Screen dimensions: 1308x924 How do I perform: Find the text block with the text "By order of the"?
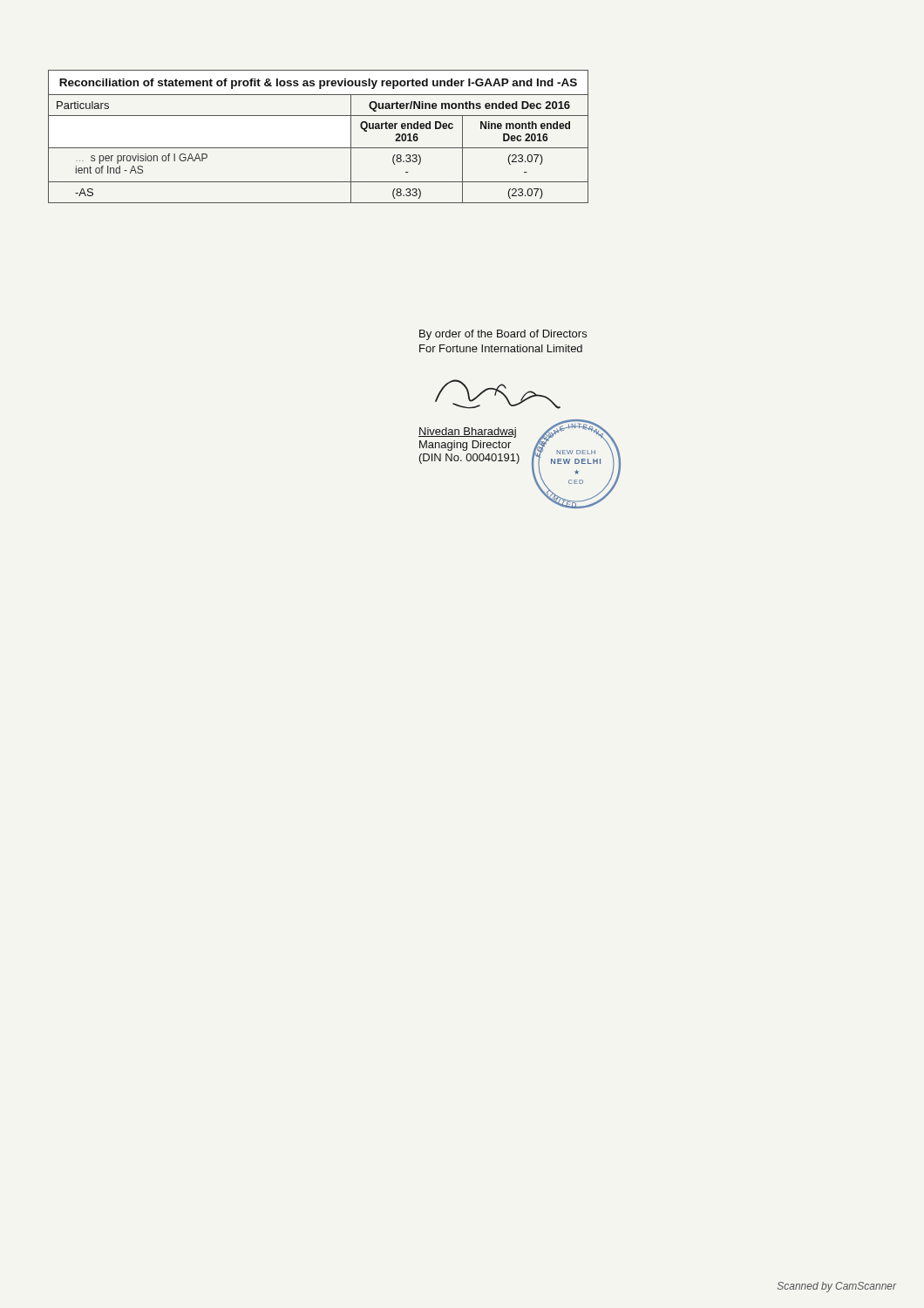[x=593, y=341]
